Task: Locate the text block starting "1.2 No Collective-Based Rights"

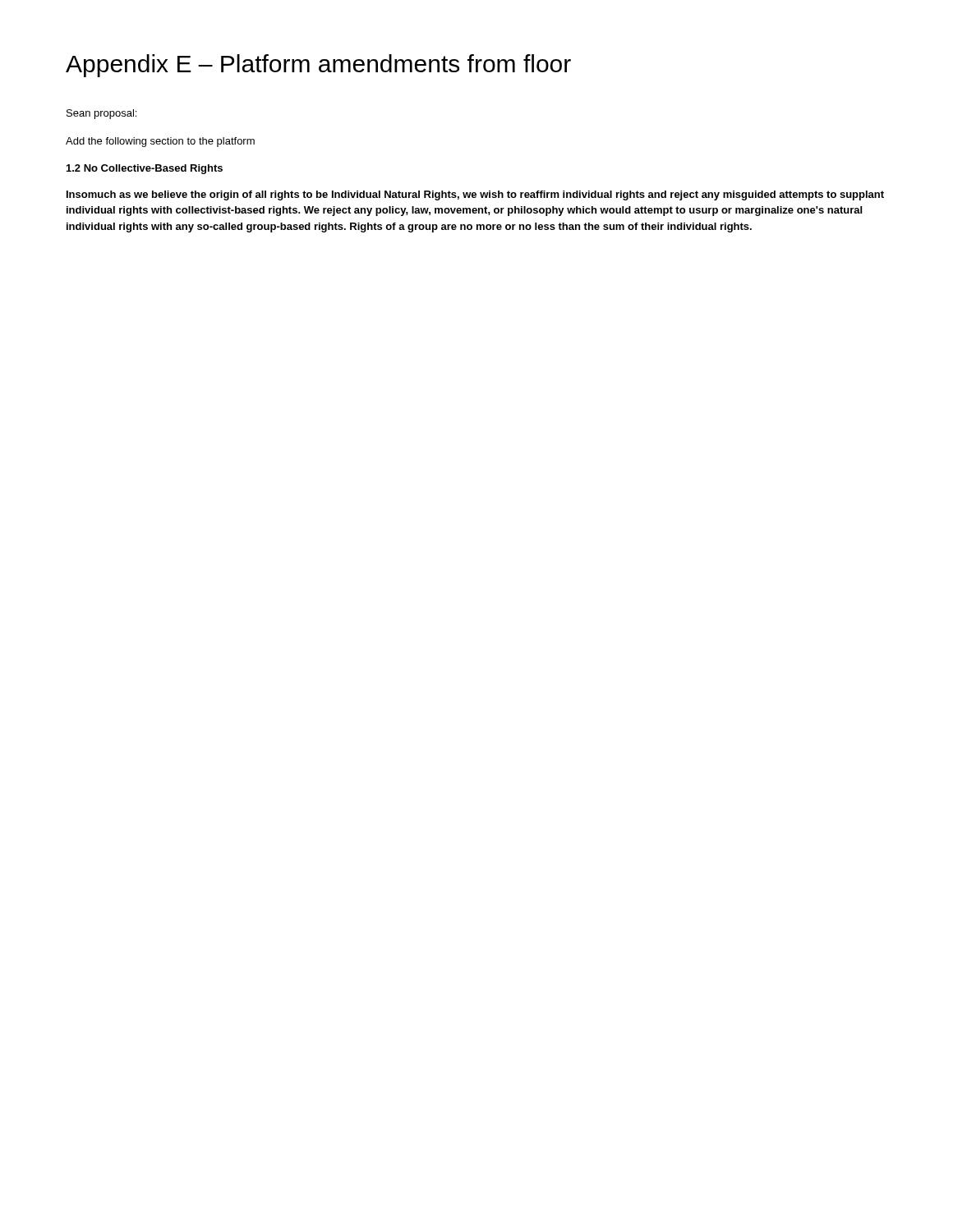Action: click(145, 169)
